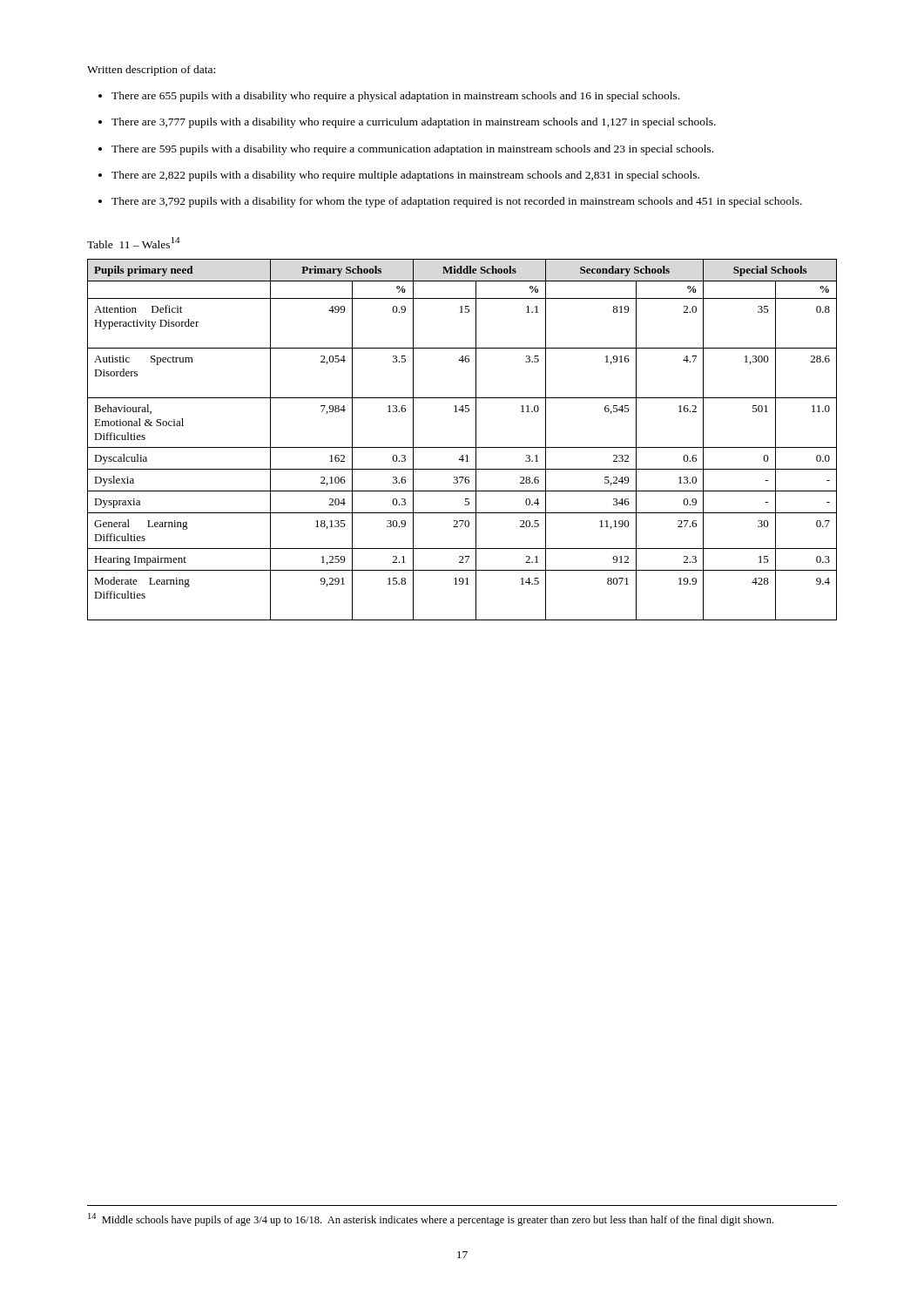924x1307 pixels.
Task: Select the table that reads "Middle Schools"
Action: [462, 439]
